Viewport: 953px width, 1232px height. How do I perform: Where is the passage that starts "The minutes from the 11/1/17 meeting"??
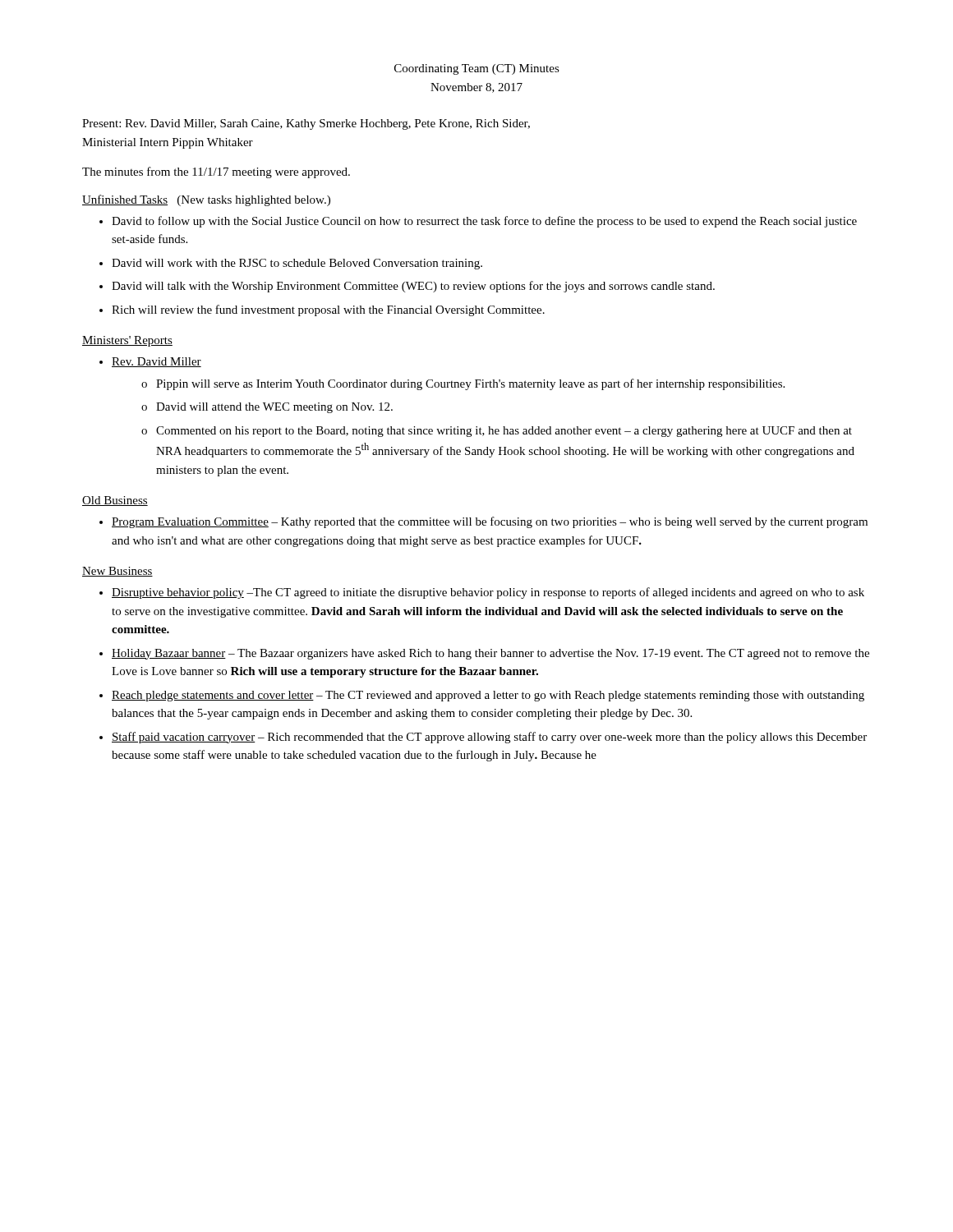[x=216, y=172]
